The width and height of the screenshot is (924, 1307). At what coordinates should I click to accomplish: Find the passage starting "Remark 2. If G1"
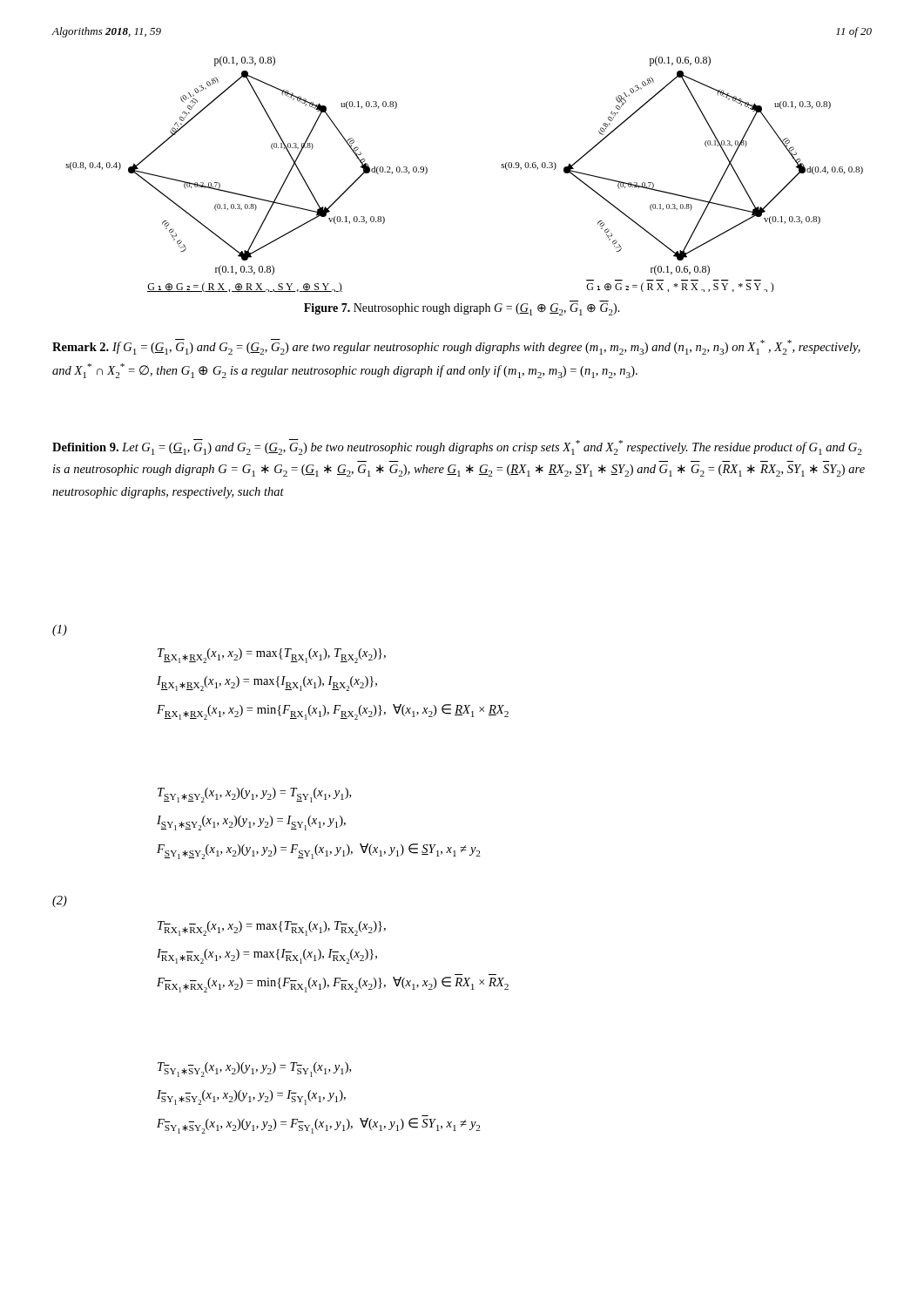pyautogui.click(x=456, y=359)
